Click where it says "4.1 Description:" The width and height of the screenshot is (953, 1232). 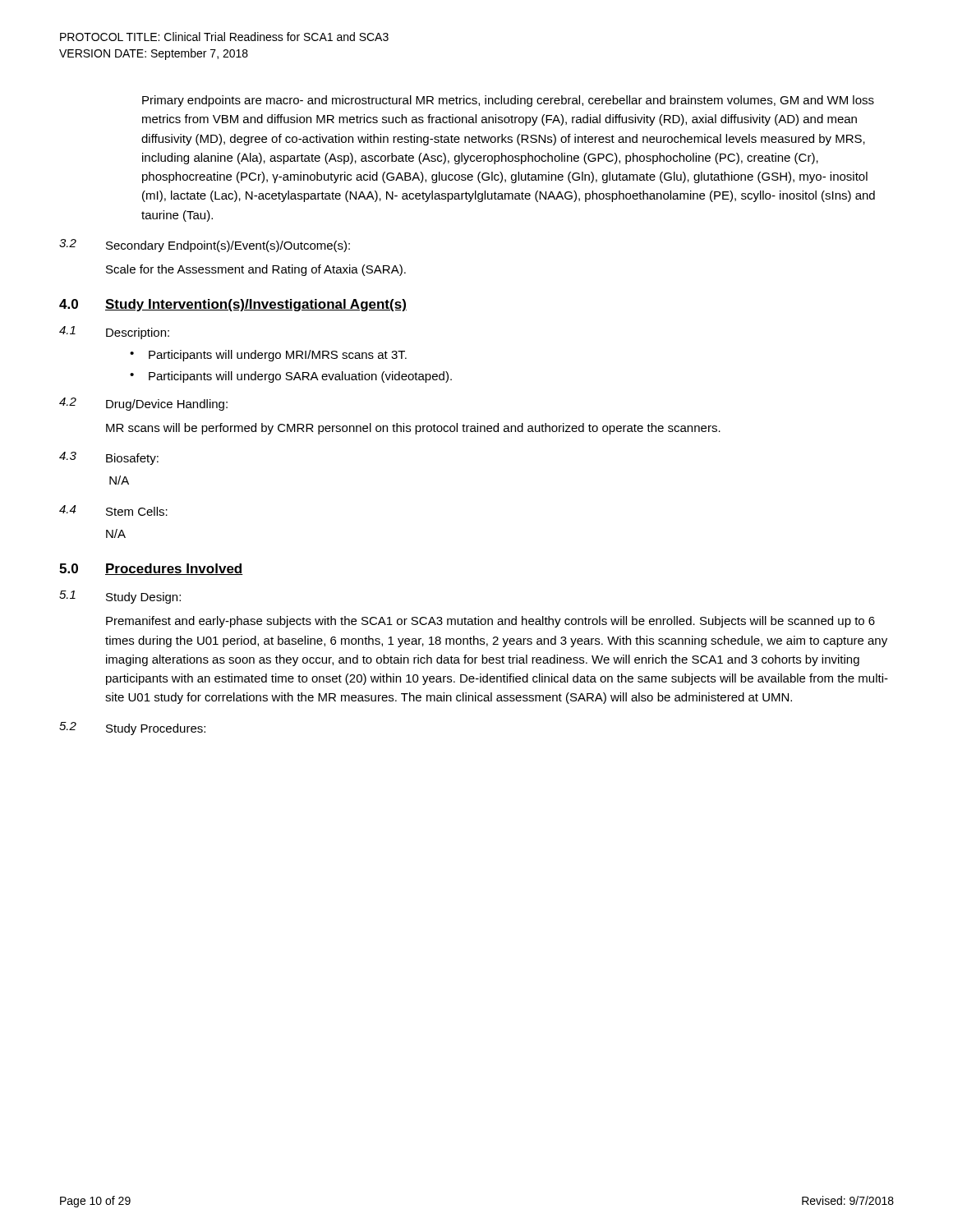(x=114, y=333)
